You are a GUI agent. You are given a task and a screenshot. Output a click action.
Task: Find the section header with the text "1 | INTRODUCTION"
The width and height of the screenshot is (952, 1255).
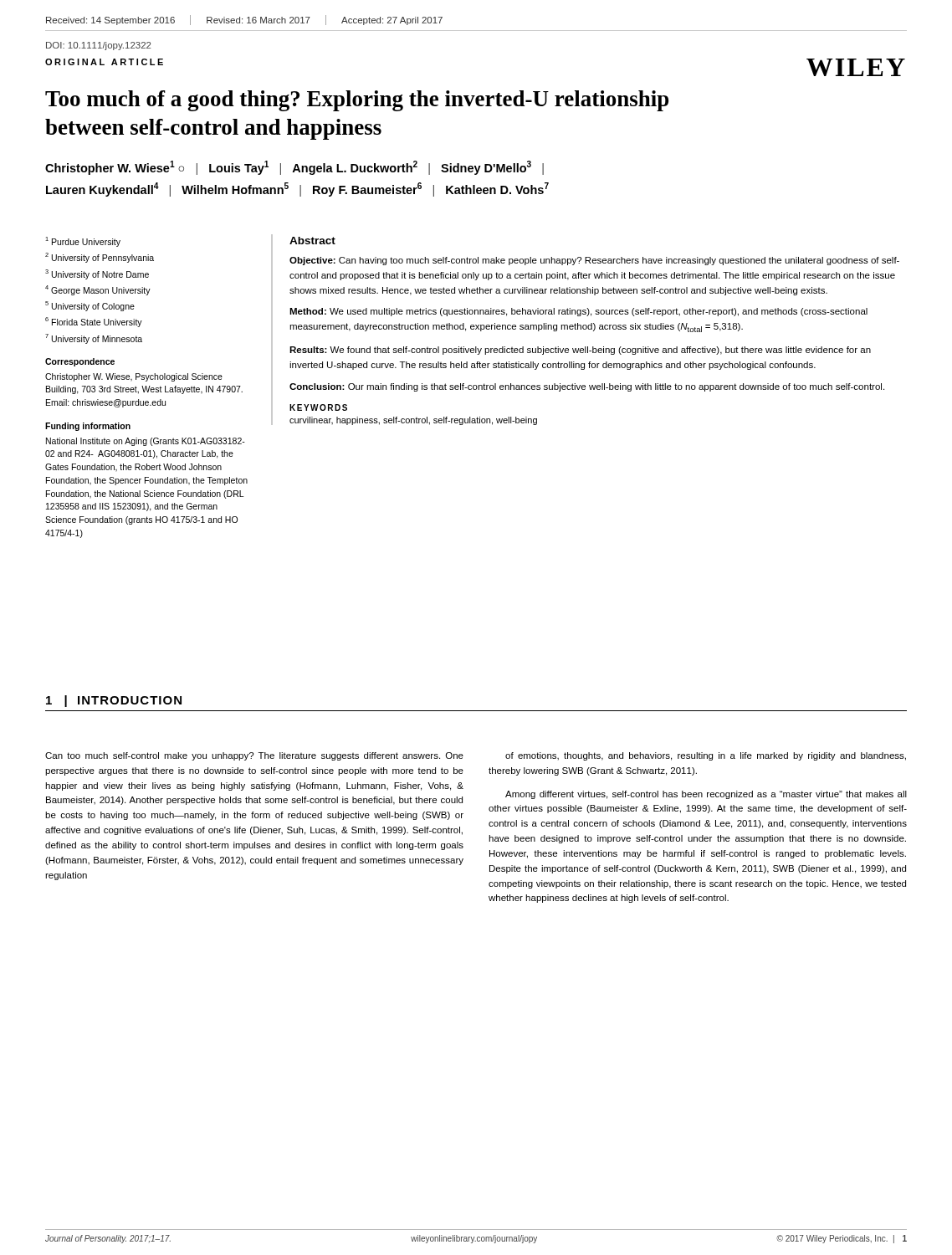[476, 702]
